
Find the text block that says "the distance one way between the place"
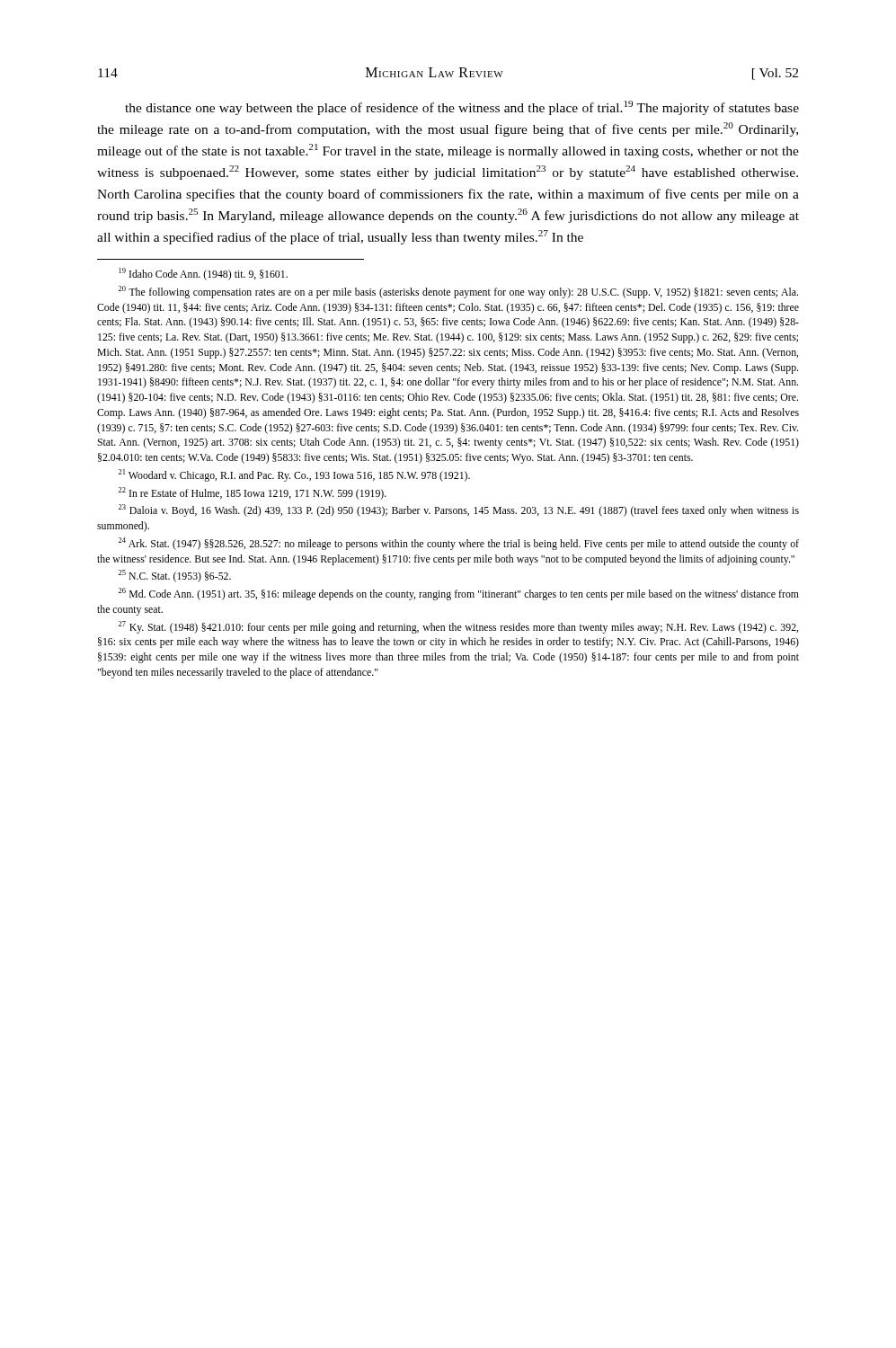pyautogui.click(x=448, y=173)
